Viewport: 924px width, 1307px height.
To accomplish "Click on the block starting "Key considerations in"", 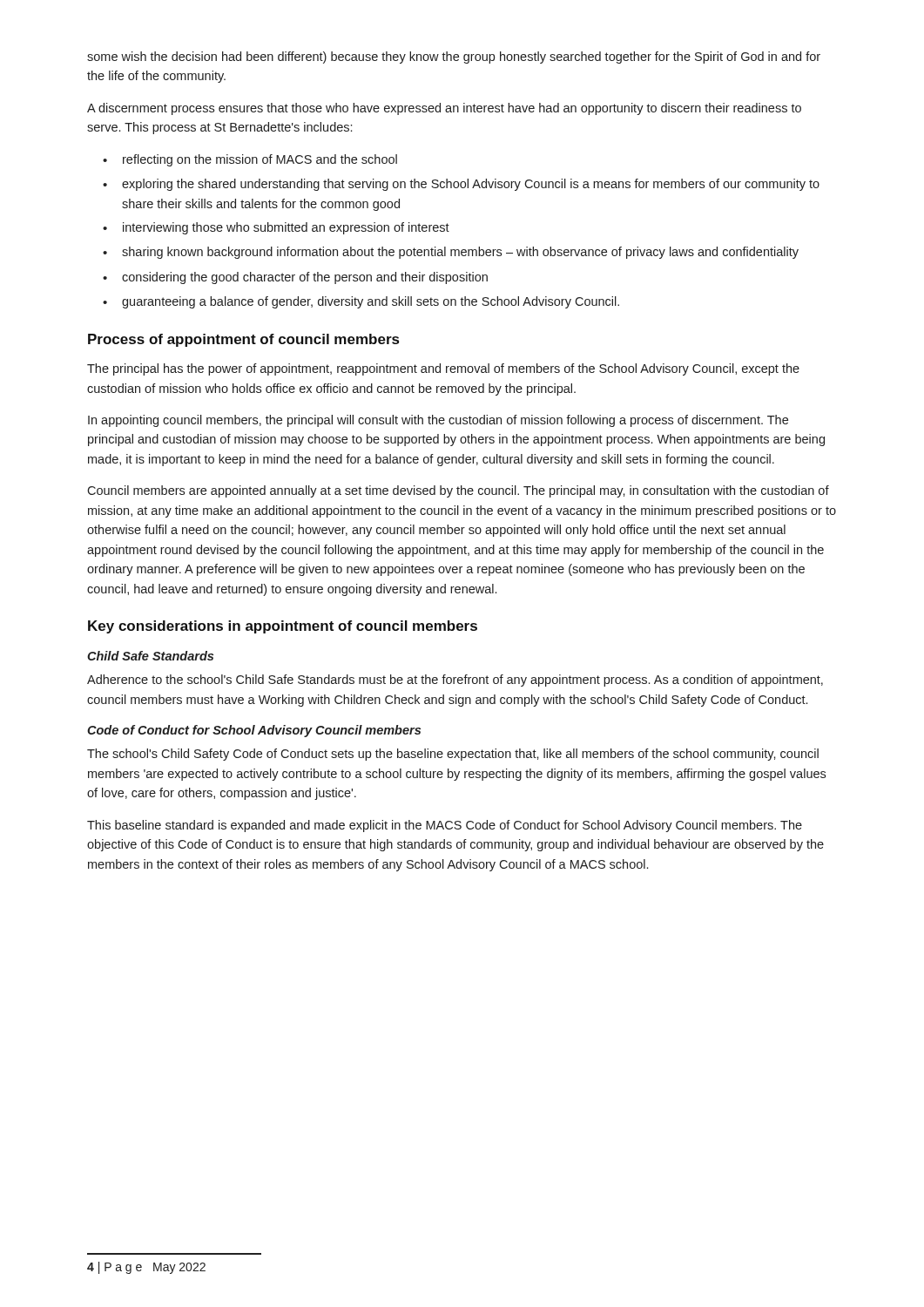I will click(283, 626).
